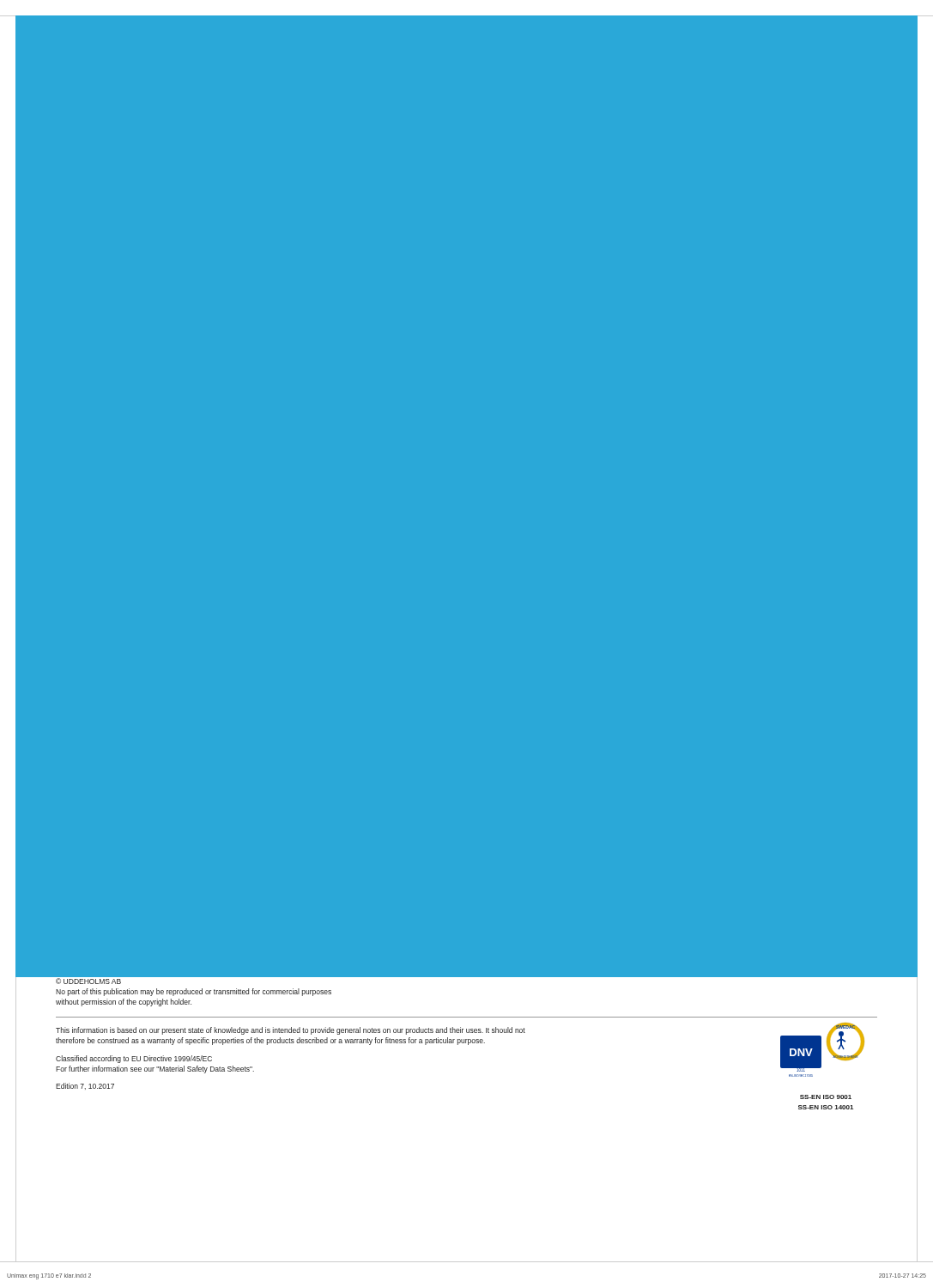The height and width of the screenshot is (1288, 933).
Task: Click on the illustration
Action: tap(466, 496)
